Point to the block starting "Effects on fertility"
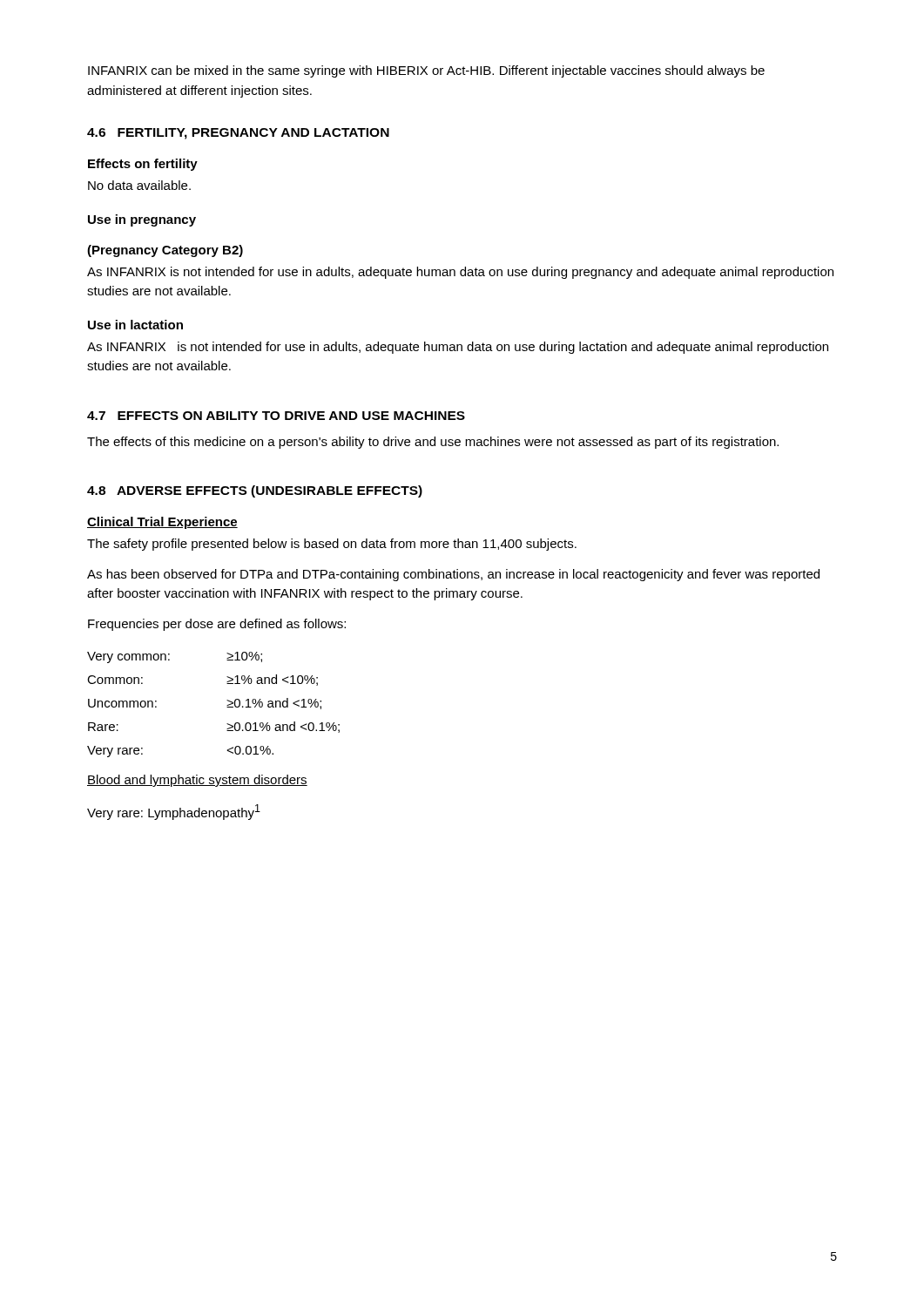This screenshot has height=1307, width=924. (142, 163)
